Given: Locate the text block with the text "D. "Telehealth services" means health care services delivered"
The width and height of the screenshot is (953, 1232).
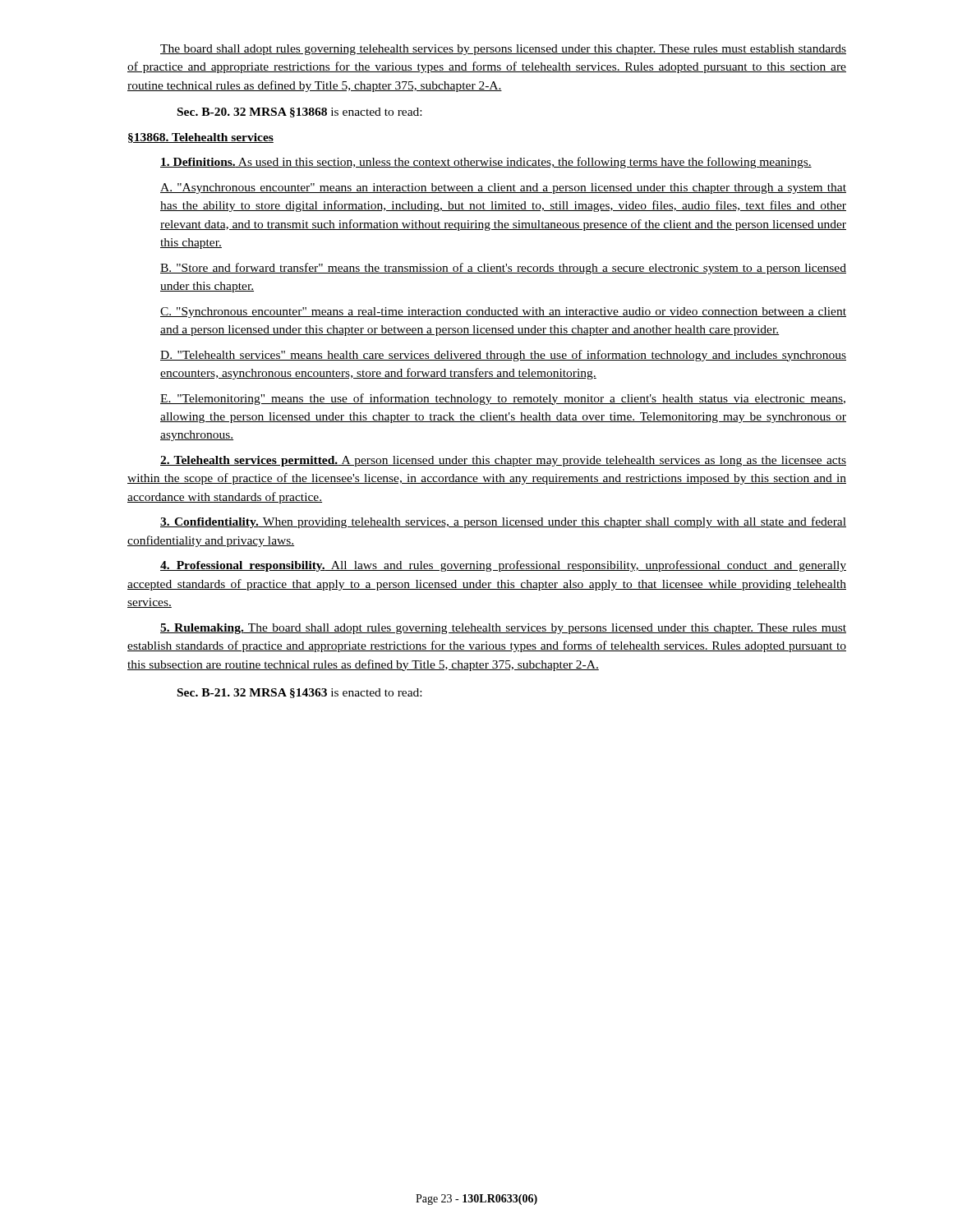Looking at the screenshot, I should [x=503, y=363].
